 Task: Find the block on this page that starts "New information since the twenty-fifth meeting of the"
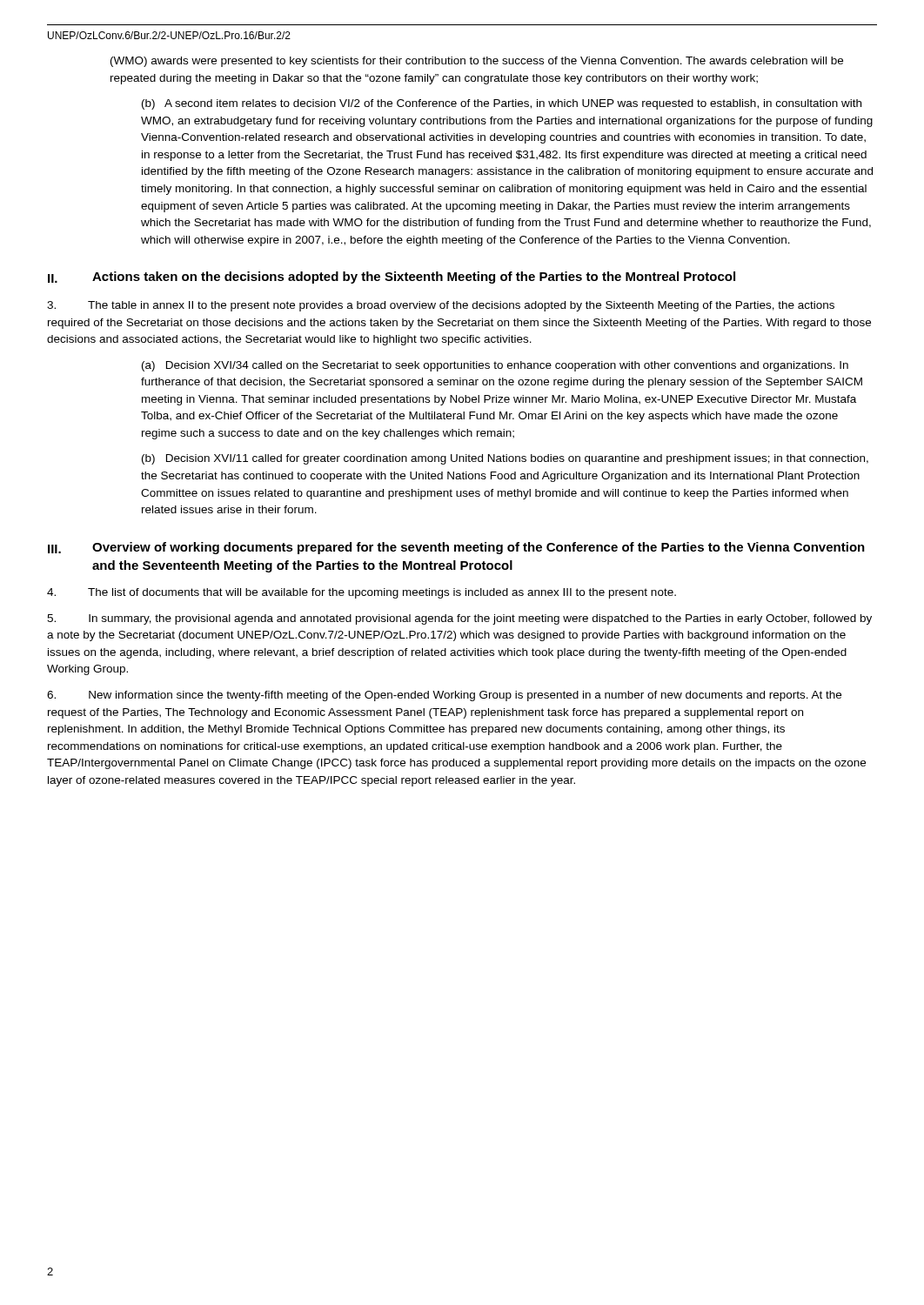pos(462,737)
